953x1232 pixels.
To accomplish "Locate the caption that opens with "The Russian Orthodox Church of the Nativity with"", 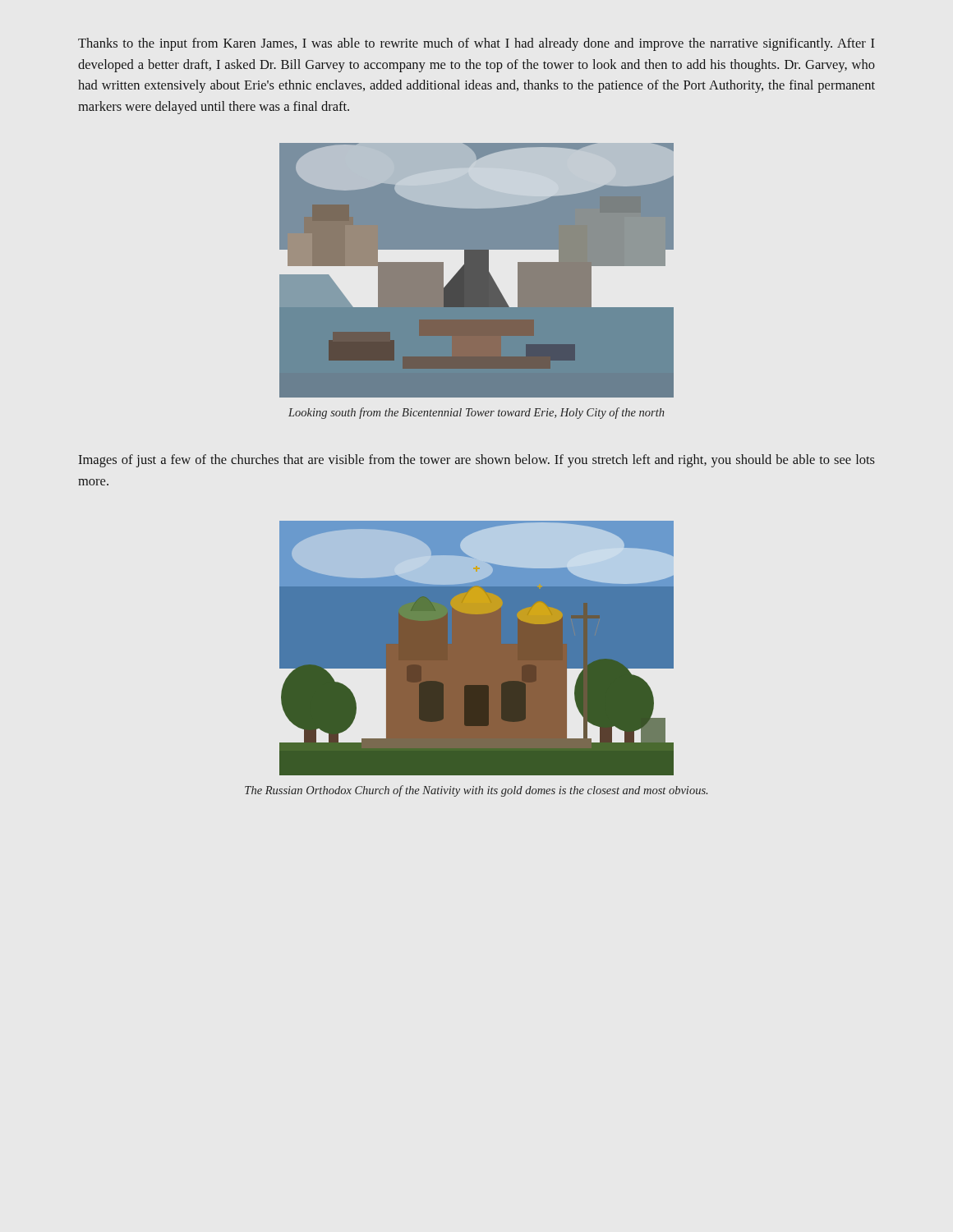I will [x=476, y=790].
